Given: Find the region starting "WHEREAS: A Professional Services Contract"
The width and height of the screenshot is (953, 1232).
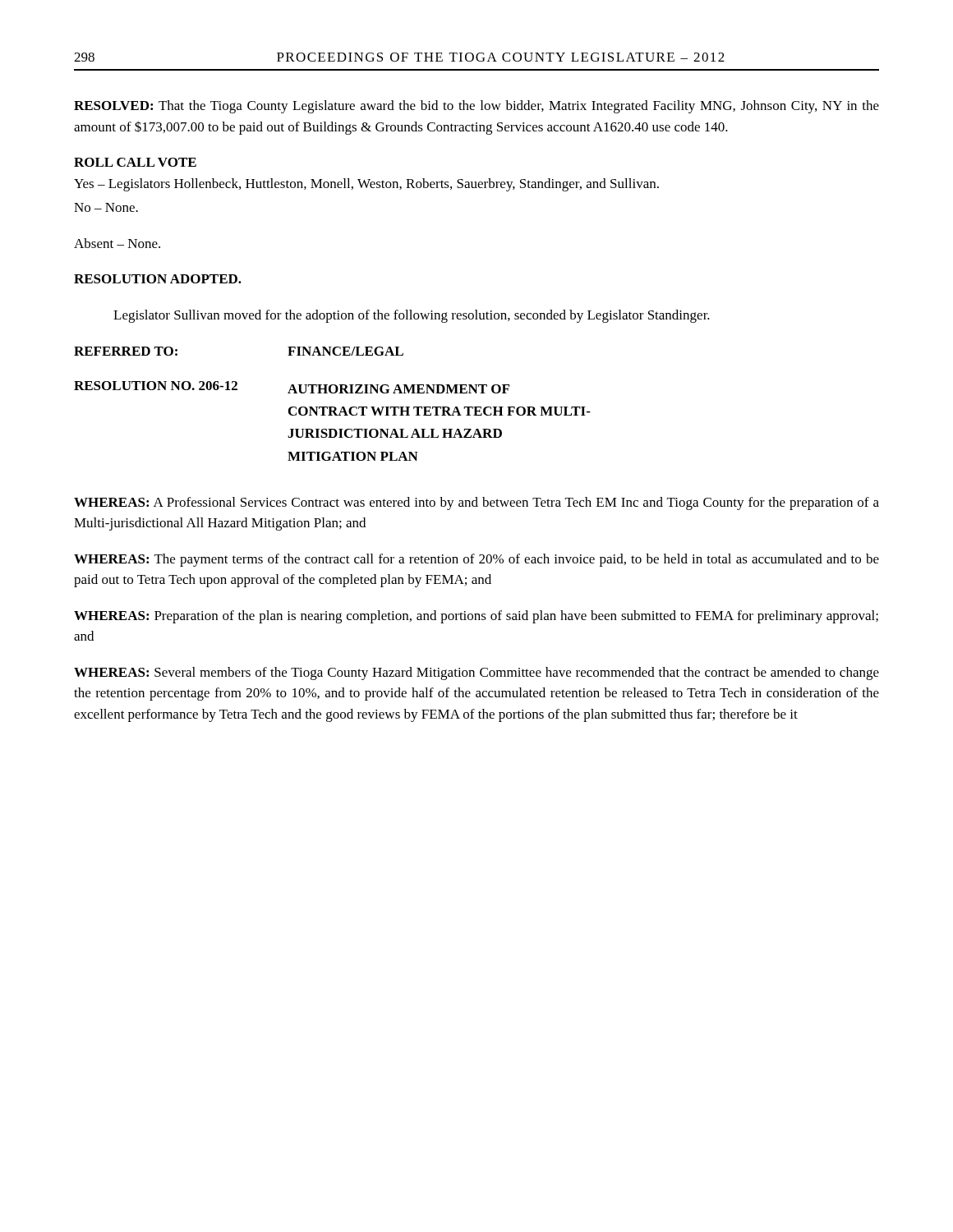Looking at the screenshot, I should pos(476,513).
